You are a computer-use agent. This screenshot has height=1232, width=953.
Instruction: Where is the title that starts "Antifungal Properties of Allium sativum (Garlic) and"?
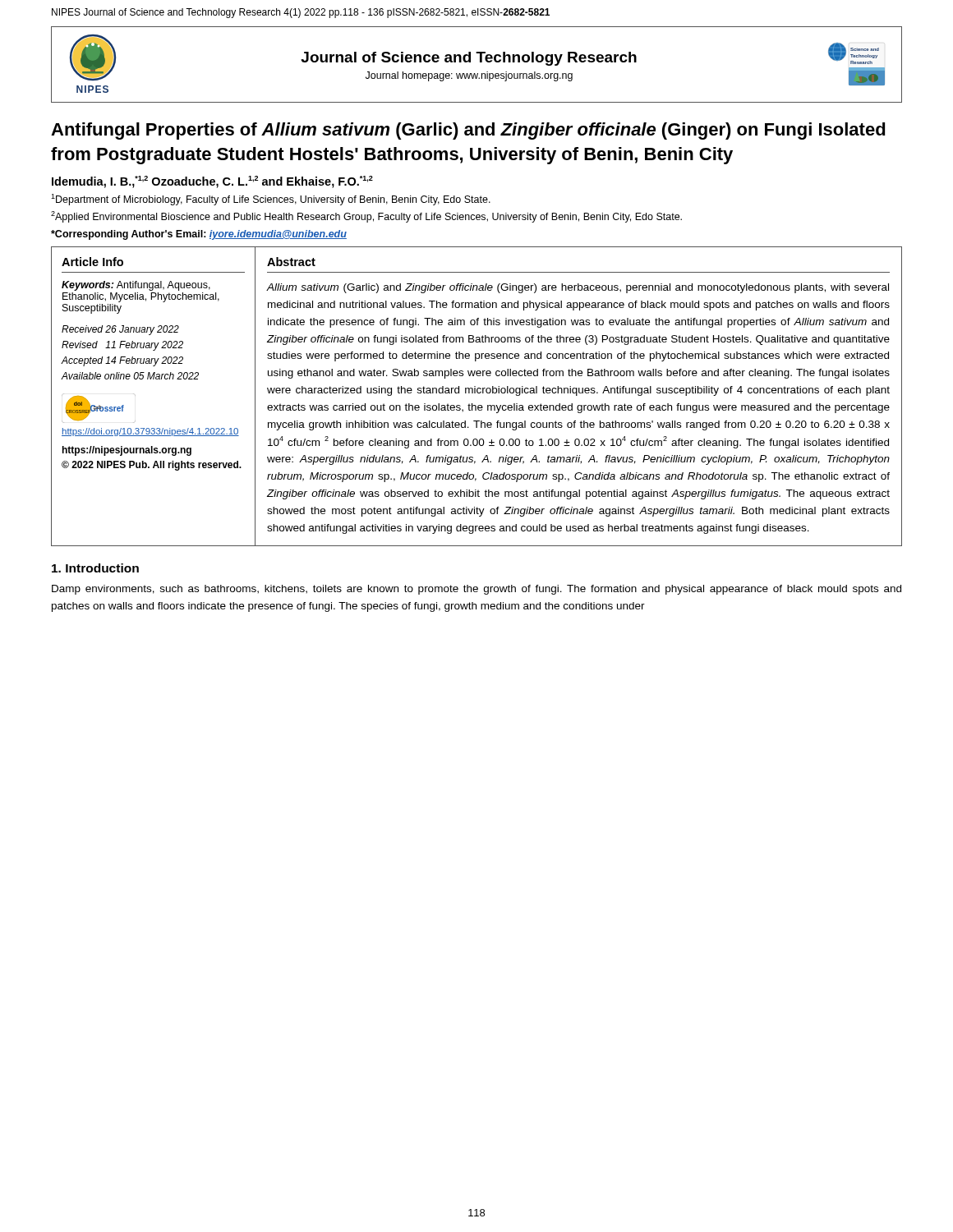[x=468, y=142]
